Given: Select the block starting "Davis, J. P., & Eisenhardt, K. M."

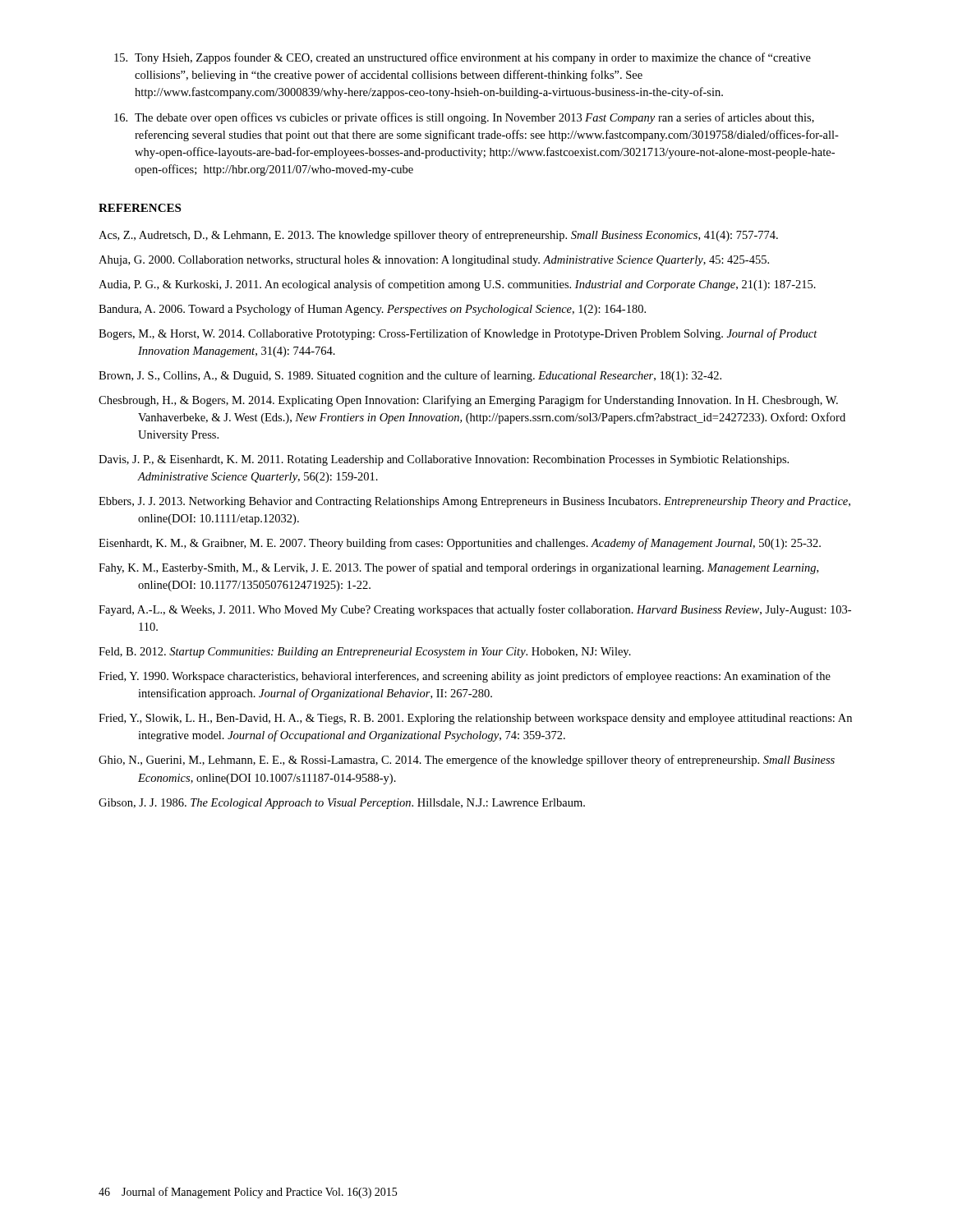Looking at the screenshot, I should (x=444, y=468).
